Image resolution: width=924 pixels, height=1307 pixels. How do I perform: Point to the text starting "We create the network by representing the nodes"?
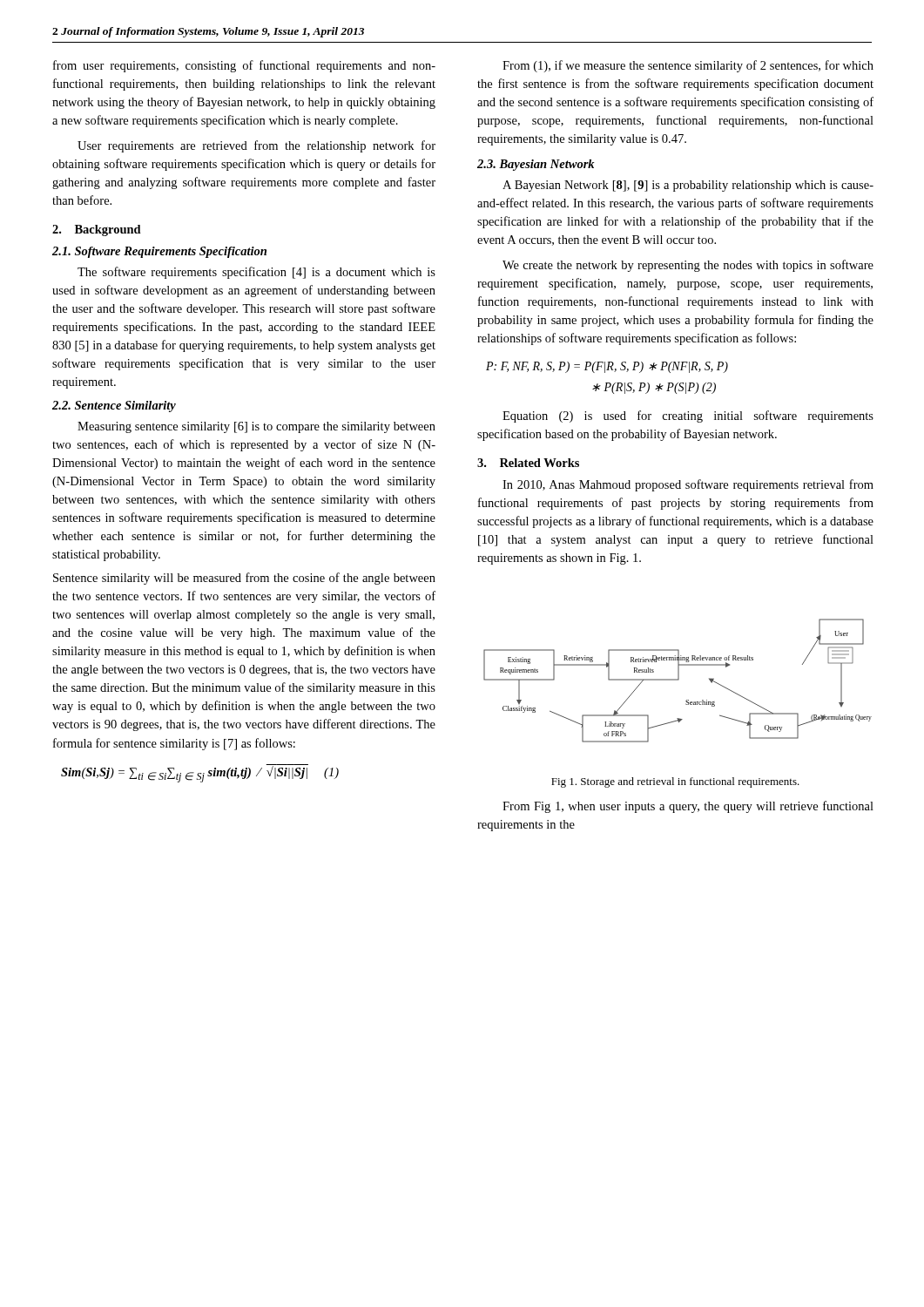coord(675,302)
